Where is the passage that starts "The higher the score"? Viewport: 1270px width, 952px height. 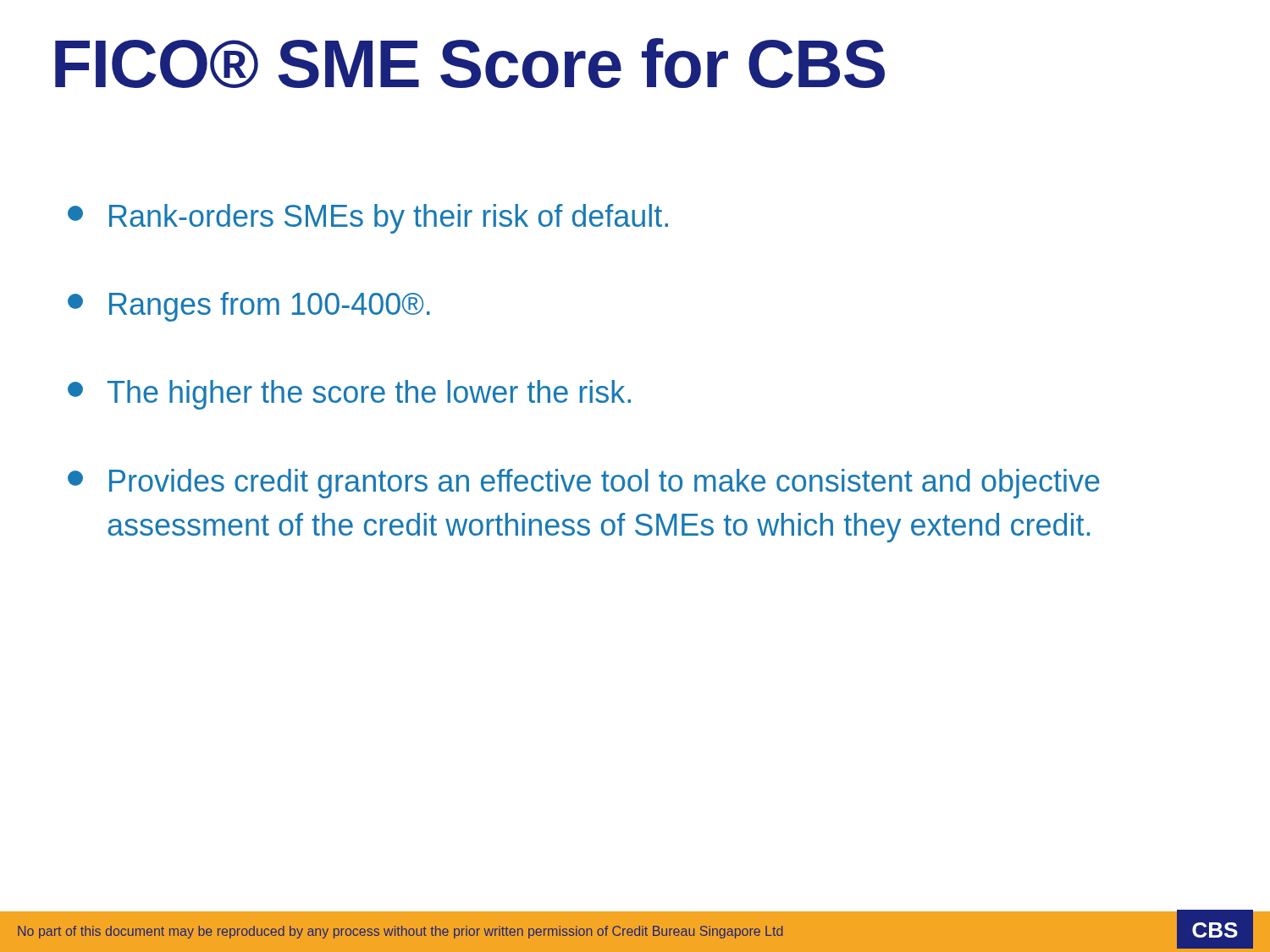[x=635, y=393]
